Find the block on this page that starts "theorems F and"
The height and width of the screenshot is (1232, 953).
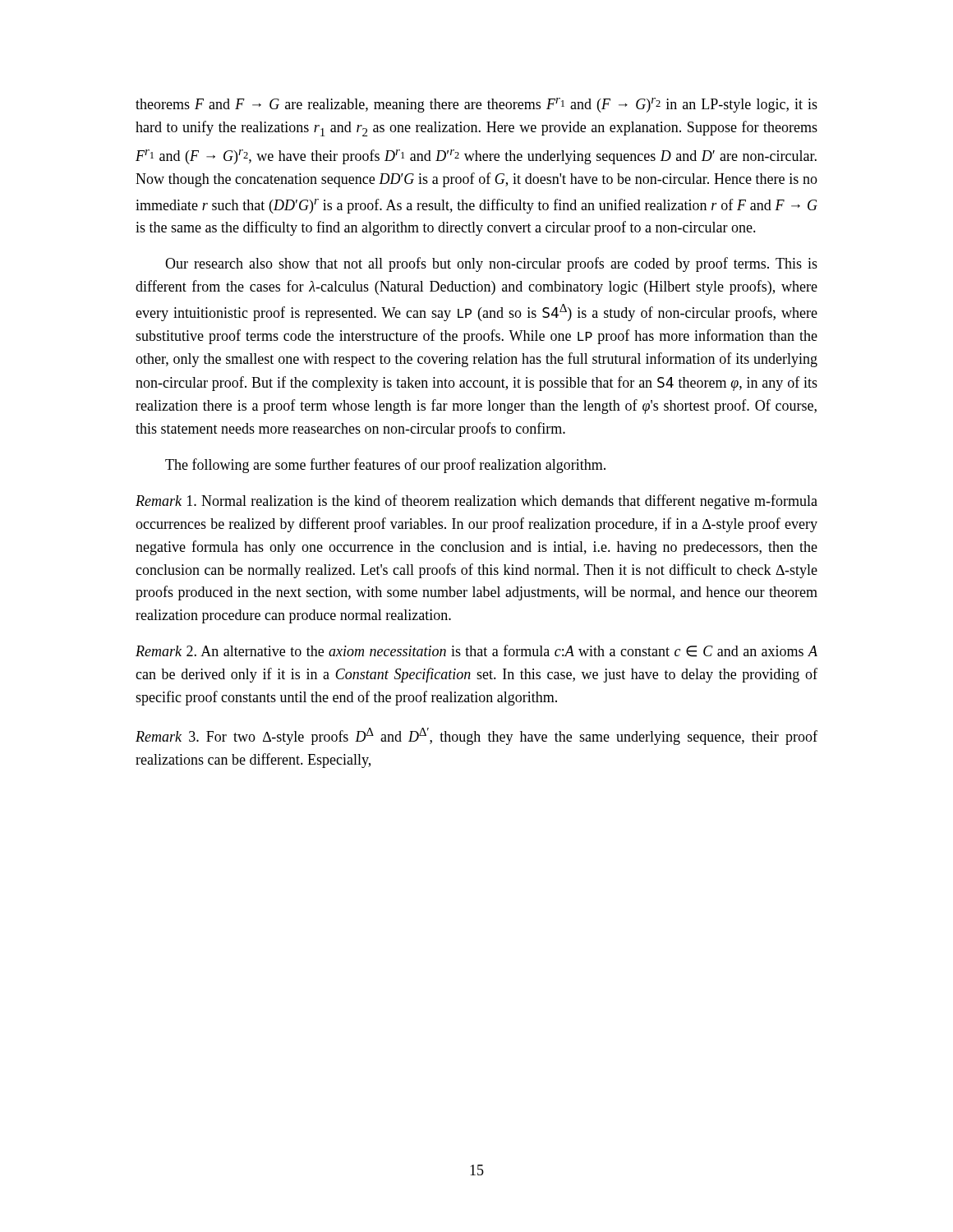(x=476, y=164)
